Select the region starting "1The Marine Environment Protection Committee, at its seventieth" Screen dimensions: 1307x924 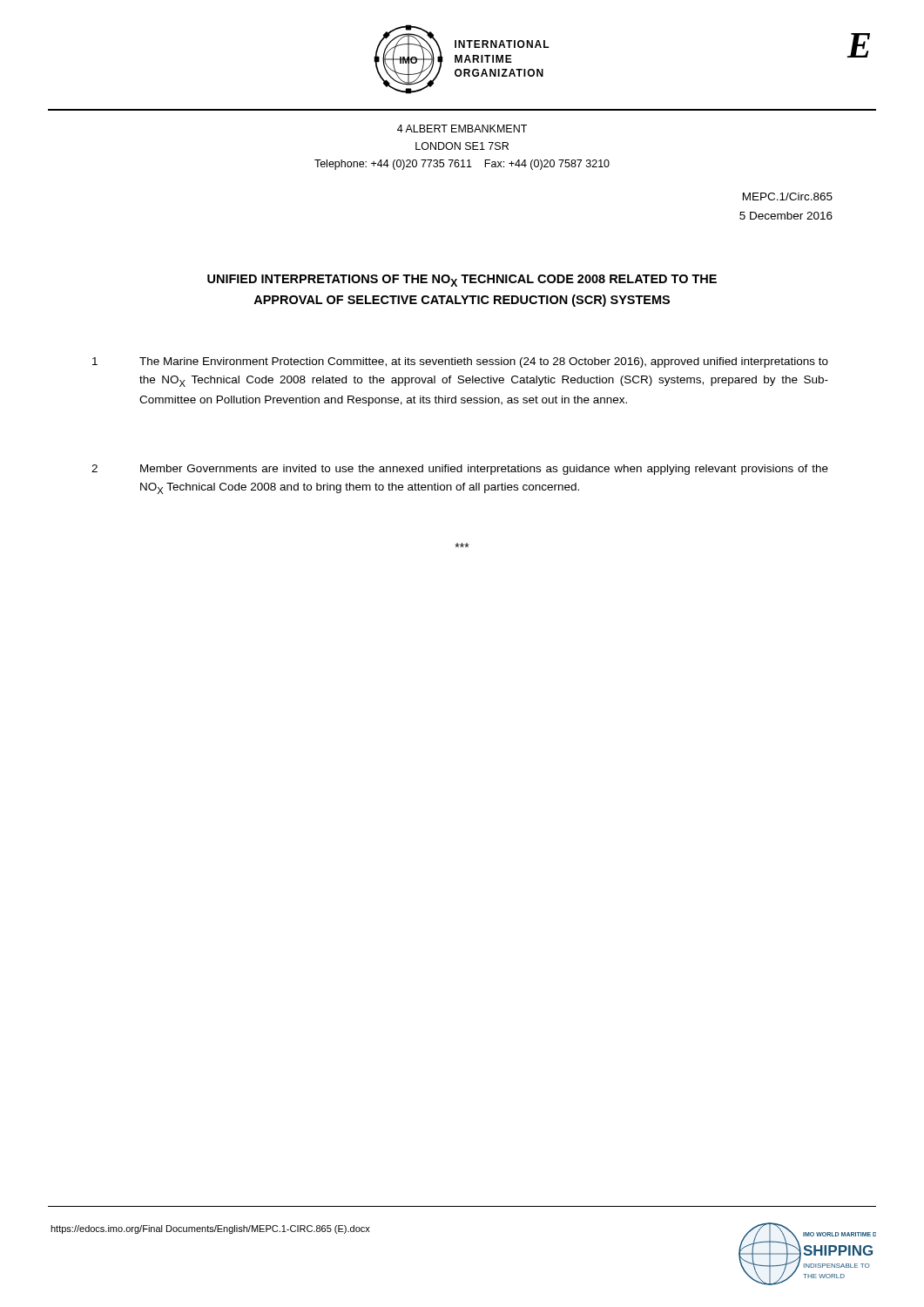(x=460, y=381)
